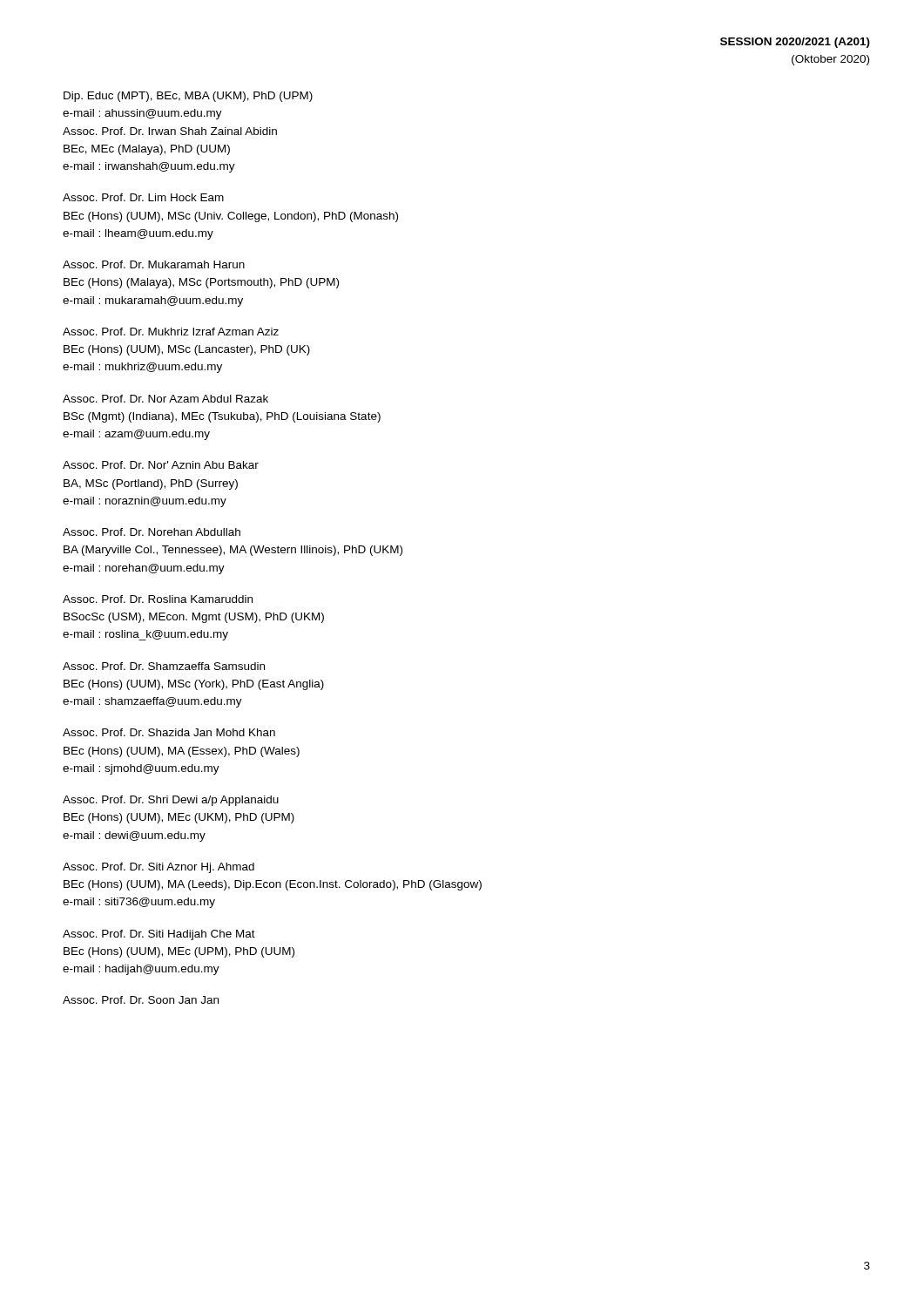Navigate to the block starting "Assoc. Prof. Dr. Mukaramah Harun"
924x1307 pixels.
[201, 282]
